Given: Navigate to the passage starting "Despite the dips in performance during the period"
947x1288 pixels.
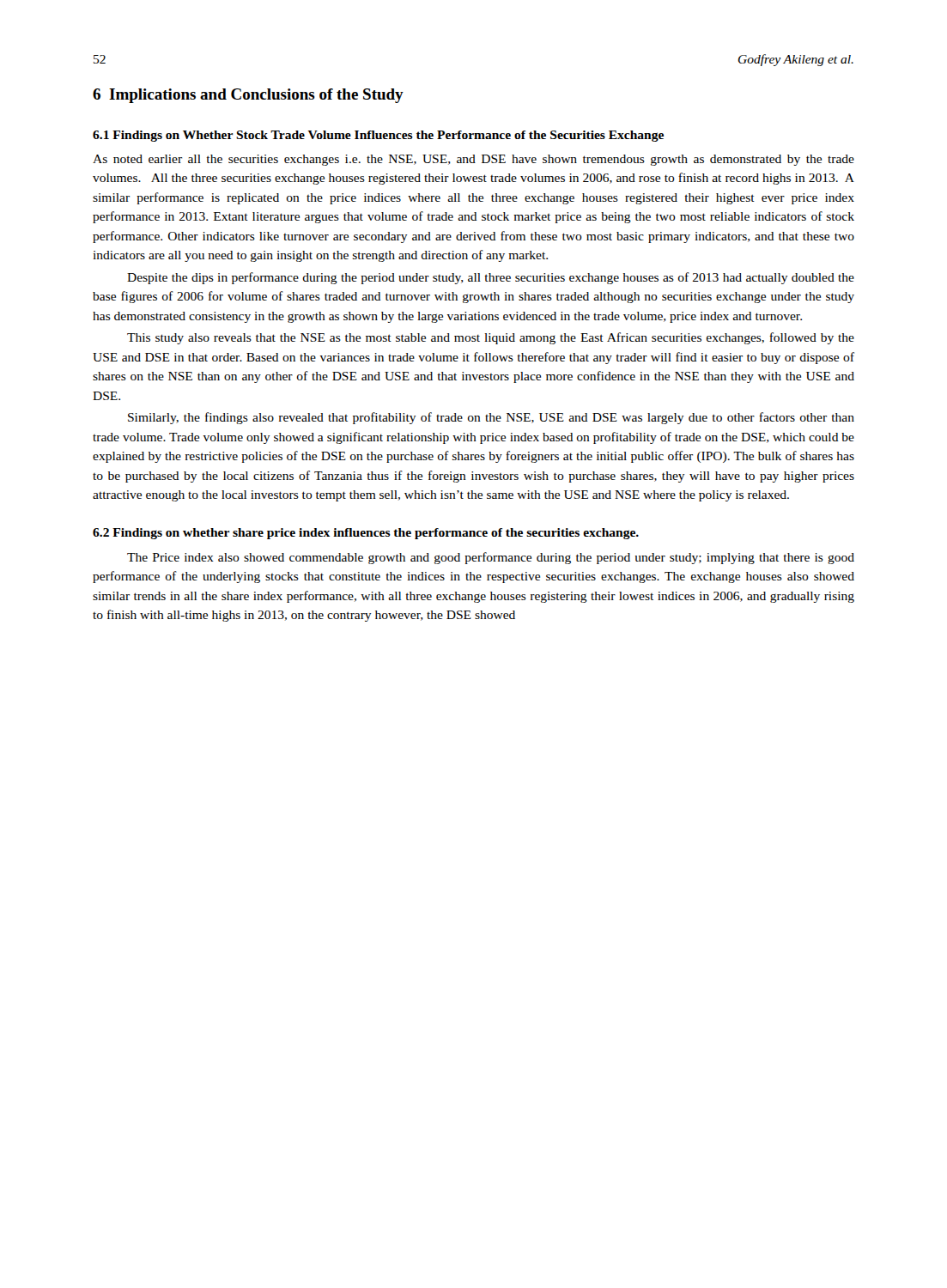Looking at the screenshot, I should pyautogui.click(x=474, y=296).
